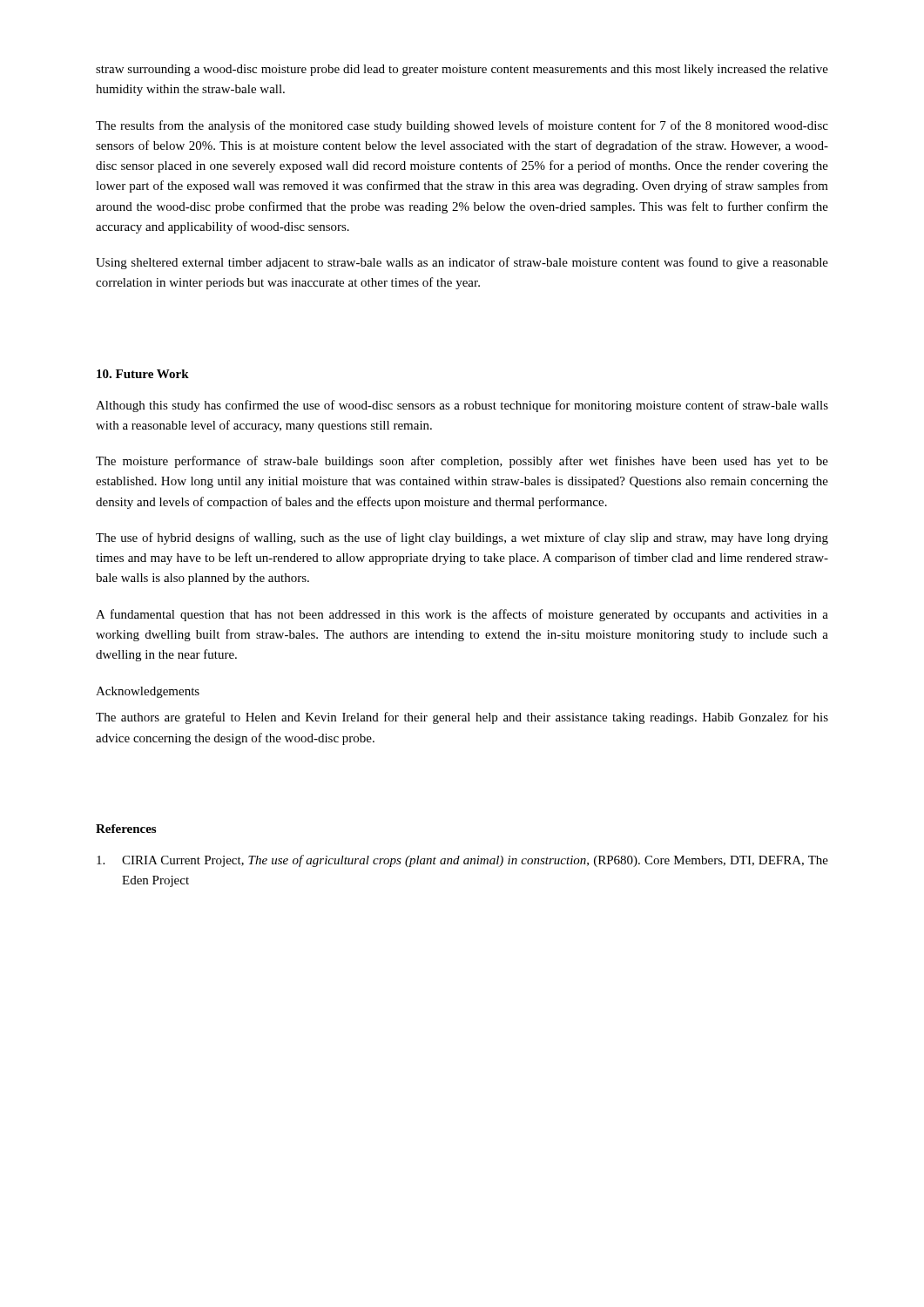The image size is (924, 1307).
Task: Select the list item that says "CIRIA Current Project, The use"
Action: click(x=462, y=870)
